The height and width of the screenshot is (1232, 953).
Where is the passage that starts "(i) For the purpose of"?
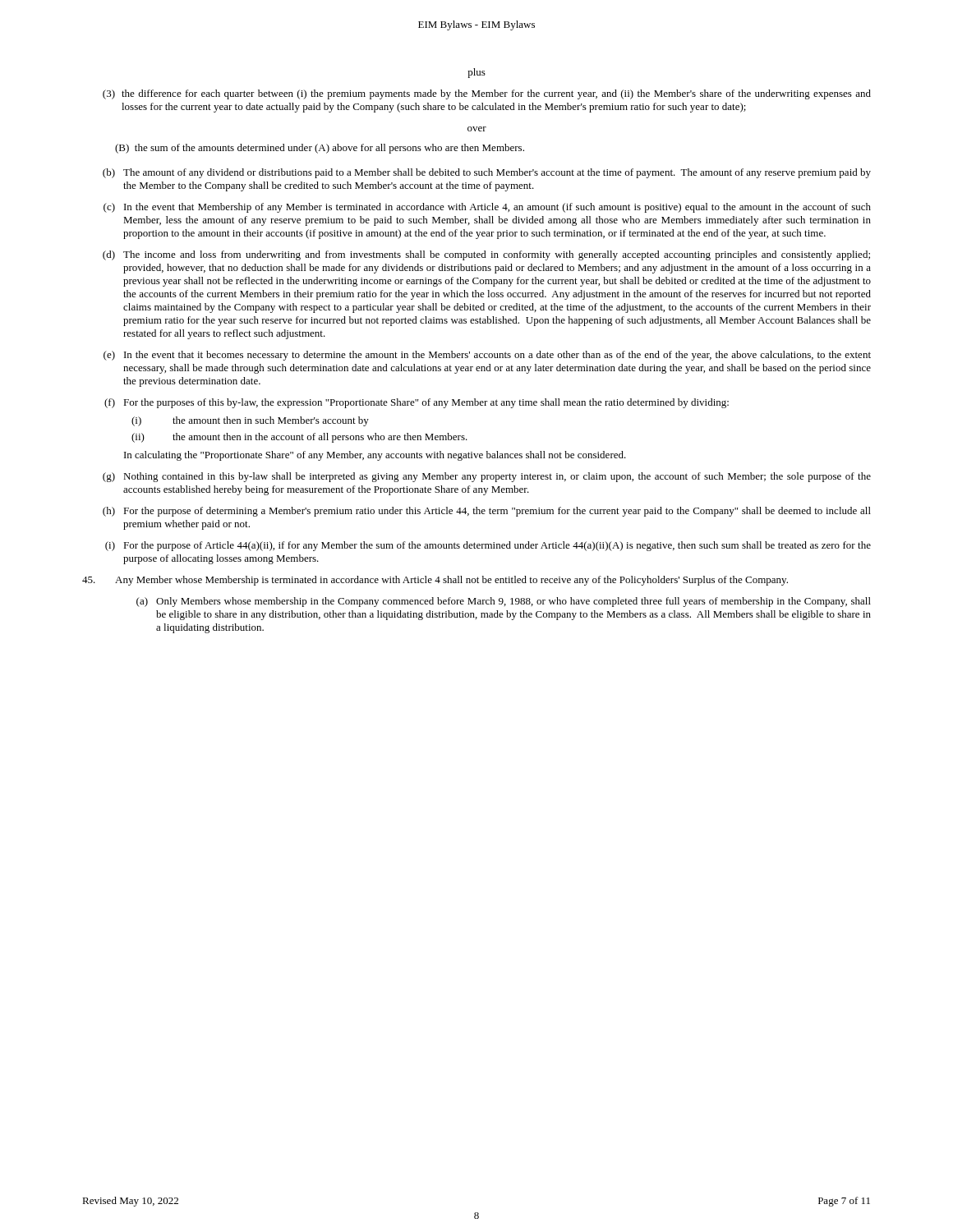coord(476,552)
